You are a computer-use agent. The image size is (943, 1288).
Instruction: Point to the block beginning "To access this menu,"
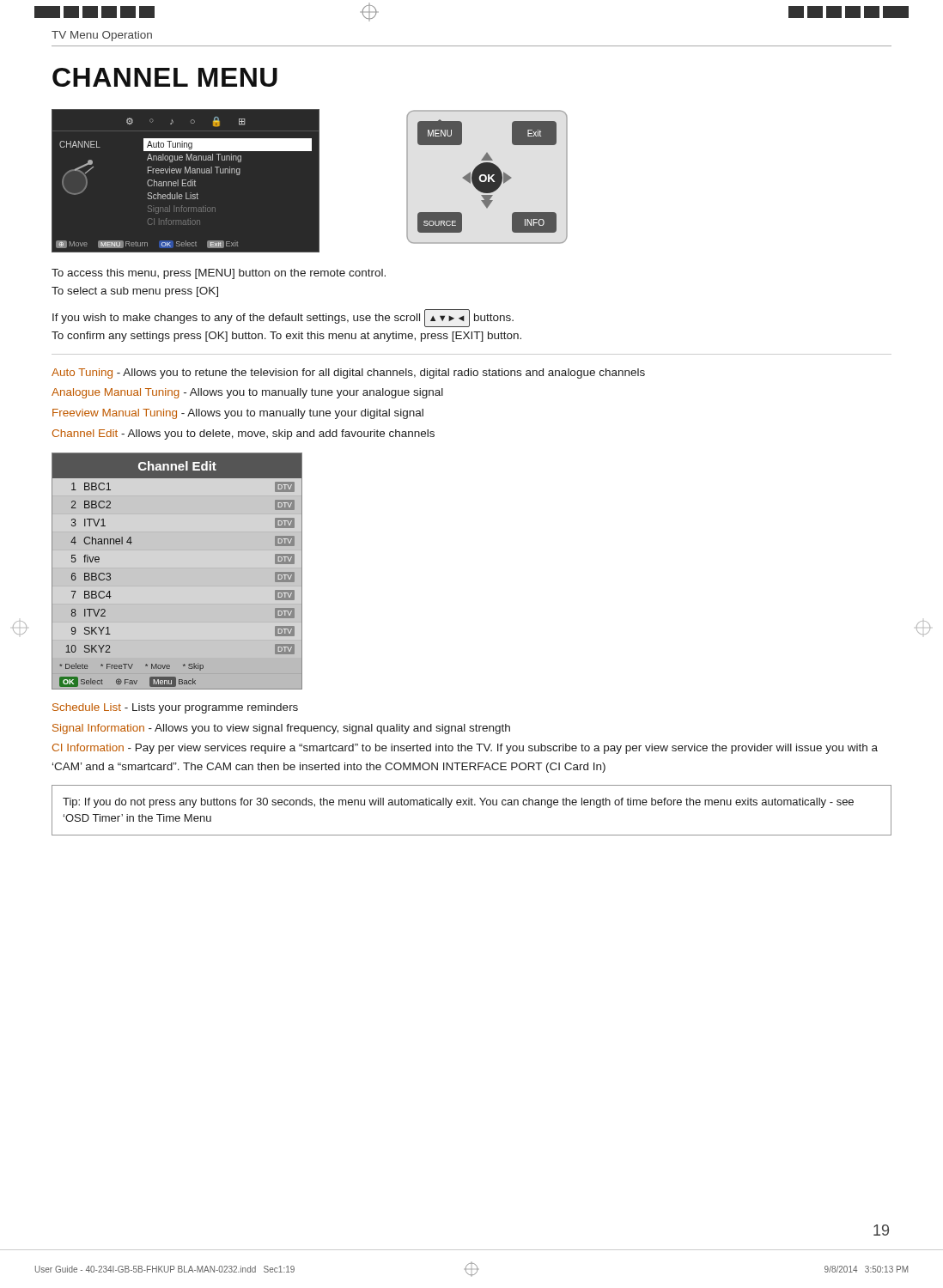coord(219,282)
